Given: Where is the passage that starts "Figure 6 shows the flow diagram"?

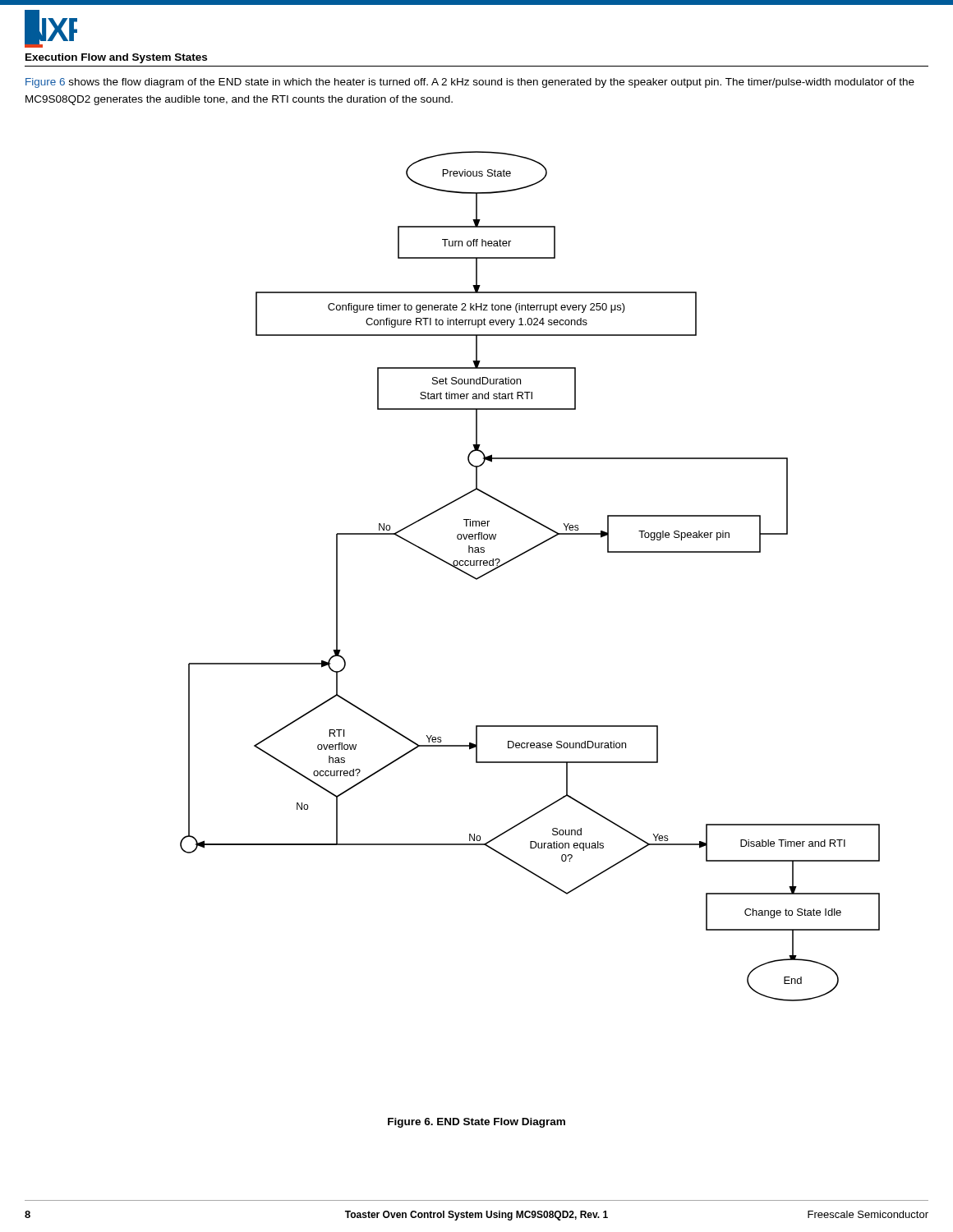Looking at the screenshot, I should click(x=470, y=90).
